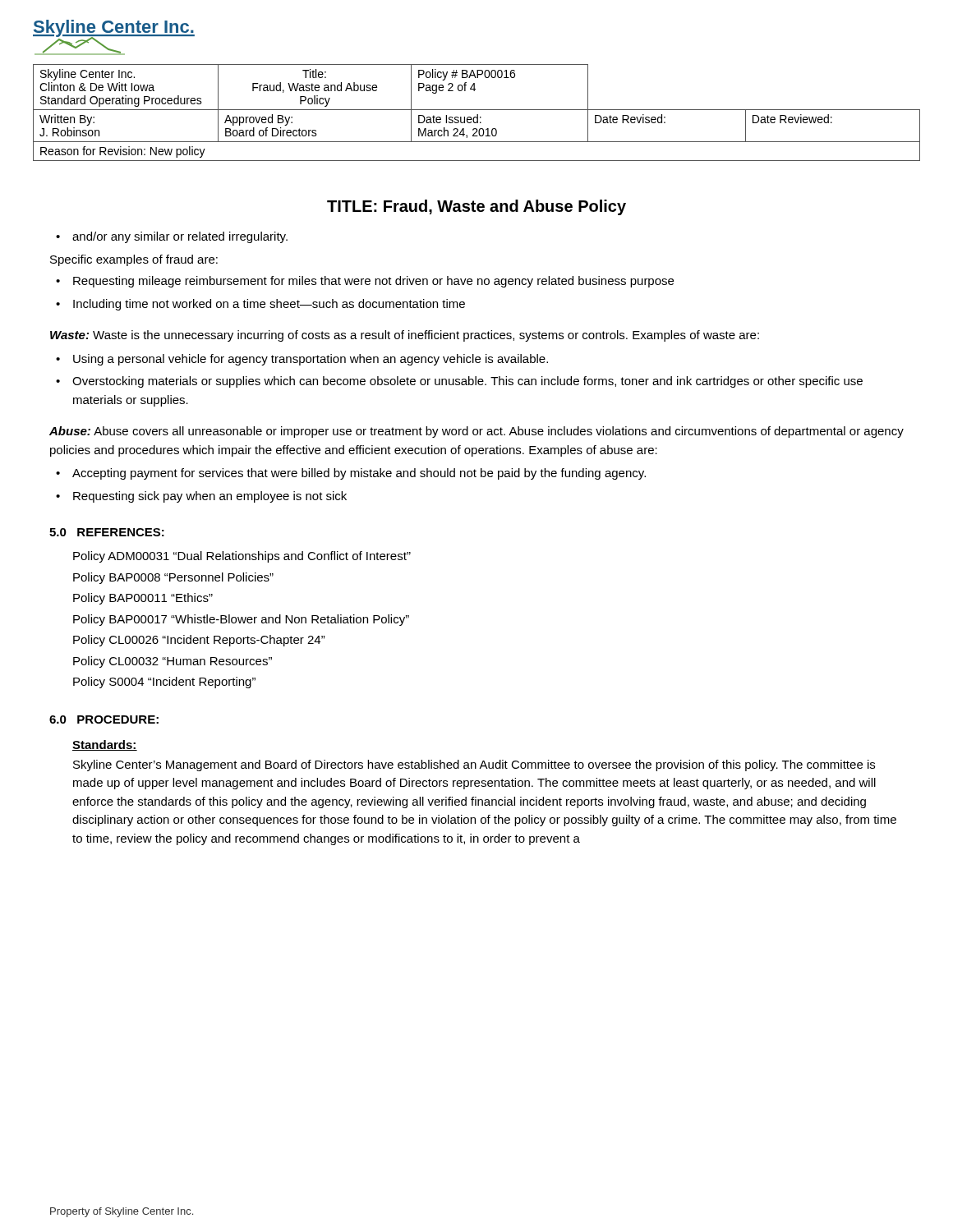
Task: Point to the region starting "Abuse: Abuse covers all unreasonable or"
Action: point(476,440)
